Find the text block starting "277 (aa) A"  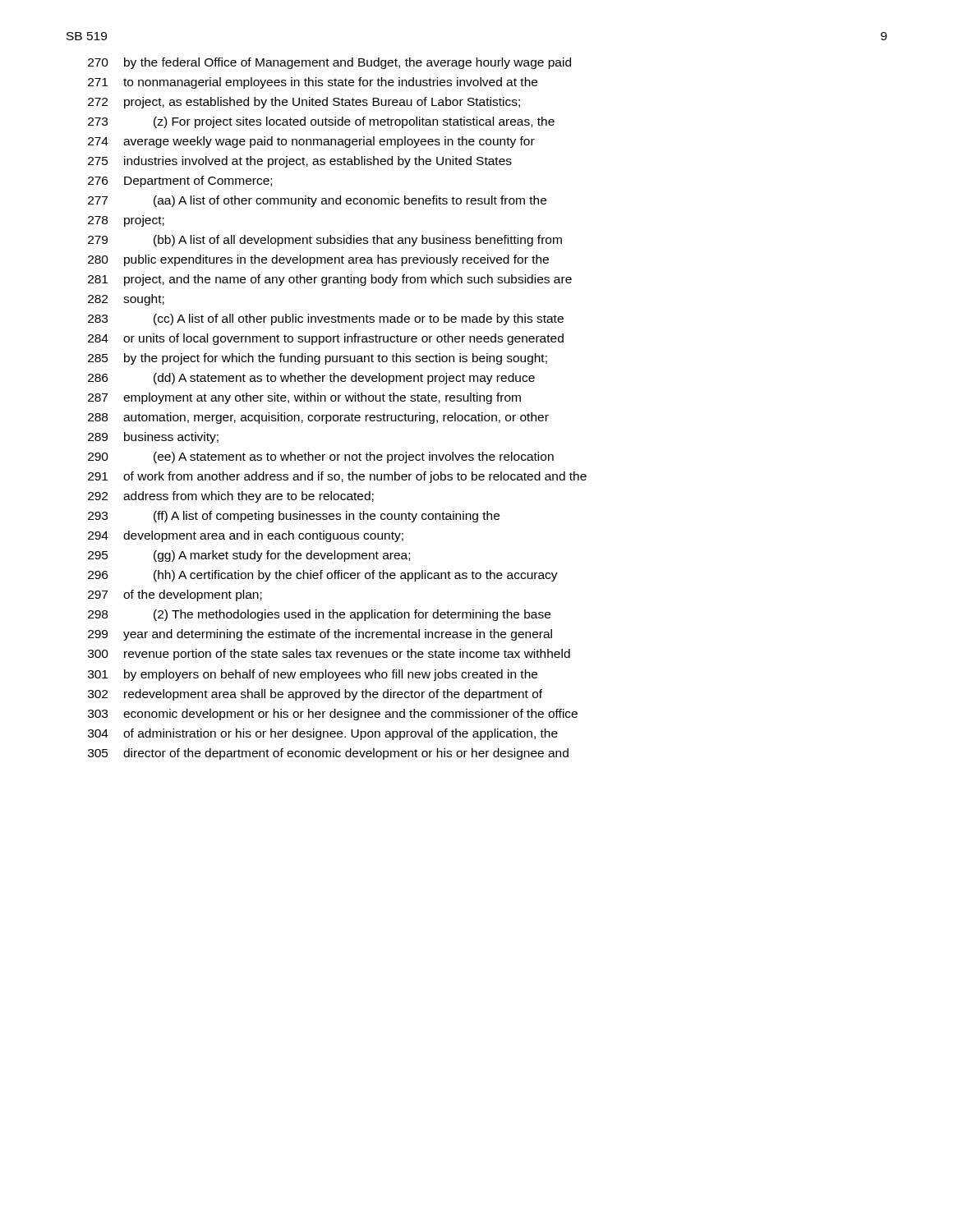click(x=476, y=210)
